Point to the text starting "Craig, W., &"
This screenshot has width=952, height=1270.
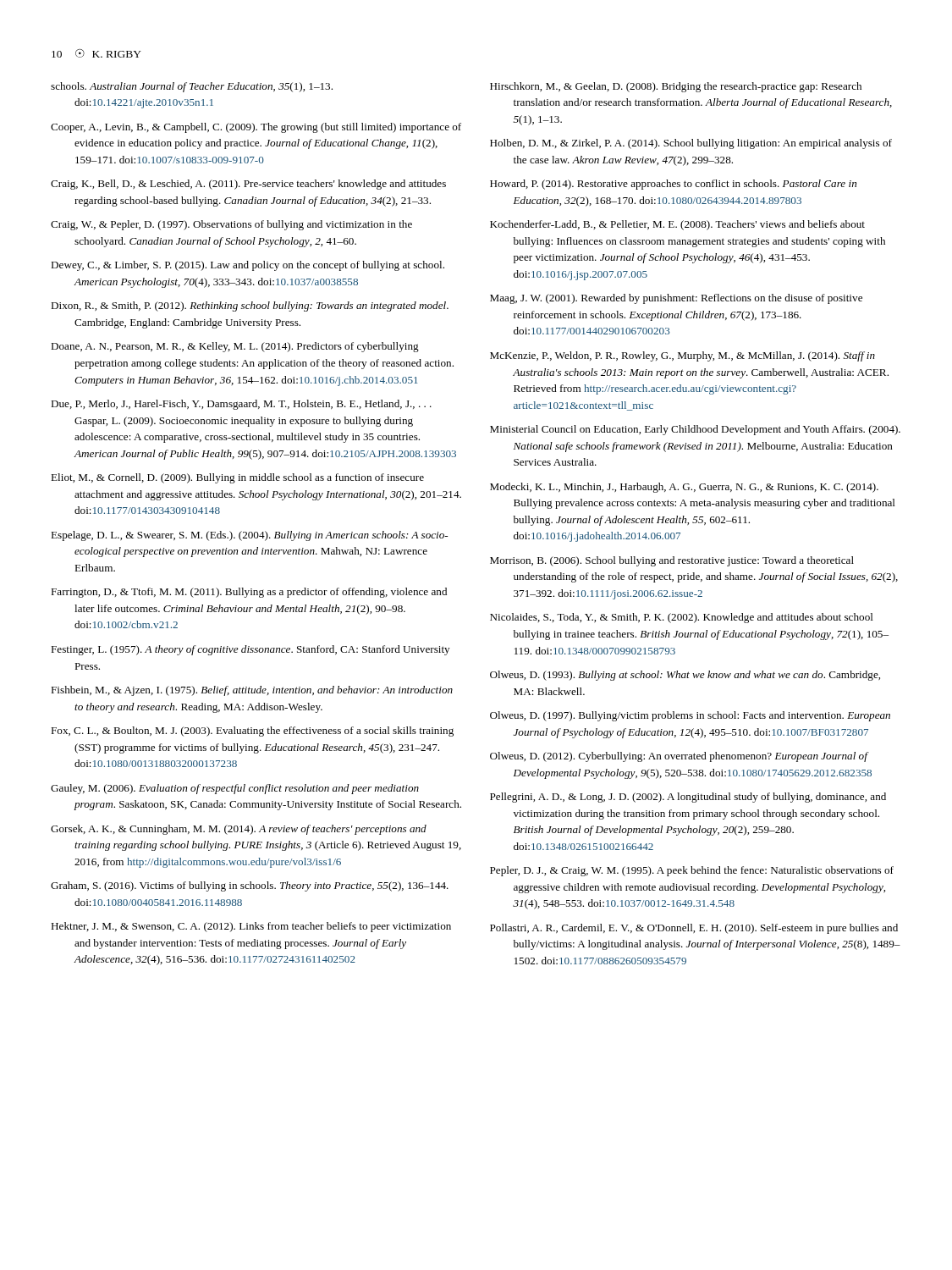[232, 232]
